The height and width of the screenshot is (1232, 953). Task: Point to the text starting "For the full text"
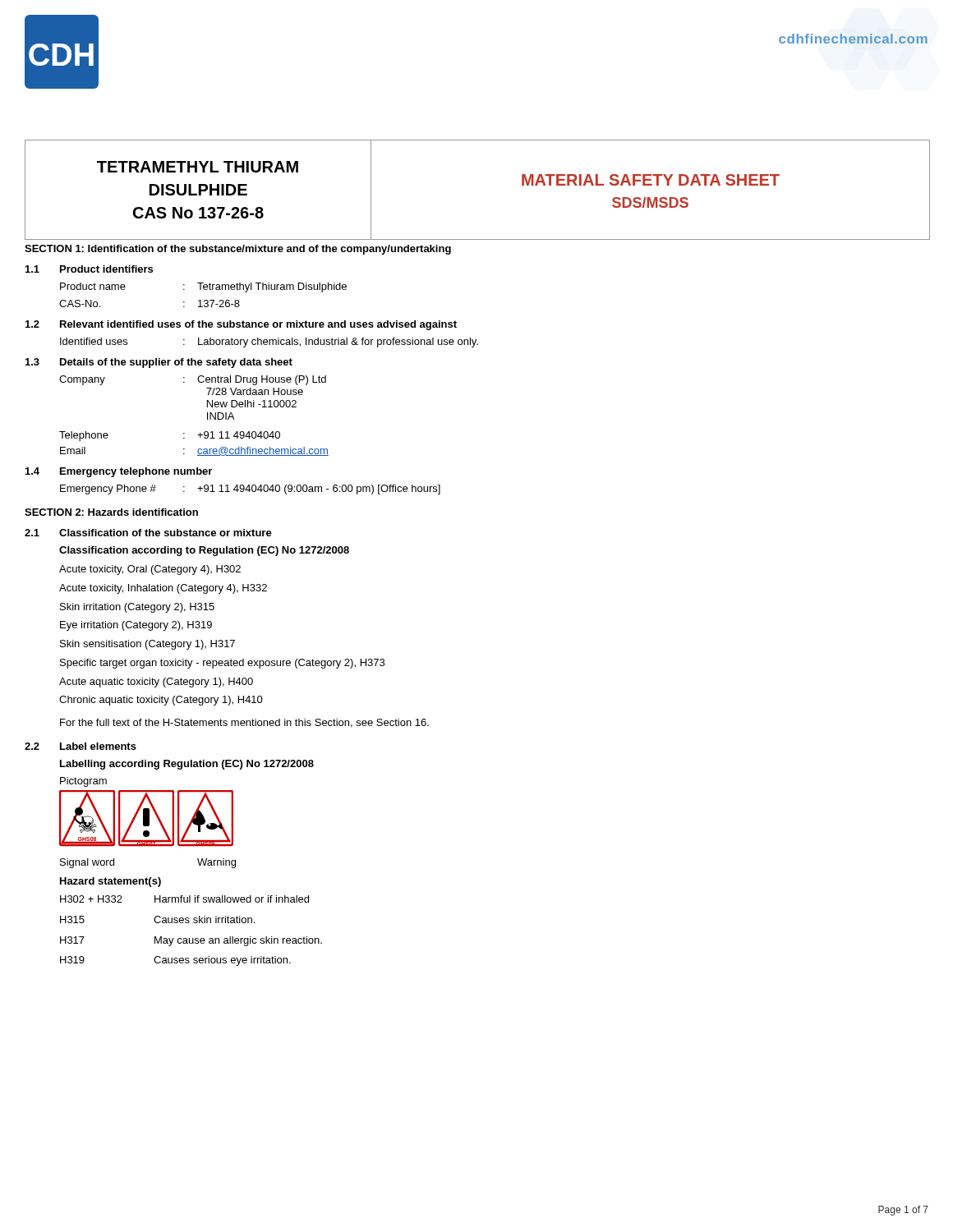[244, 722]
